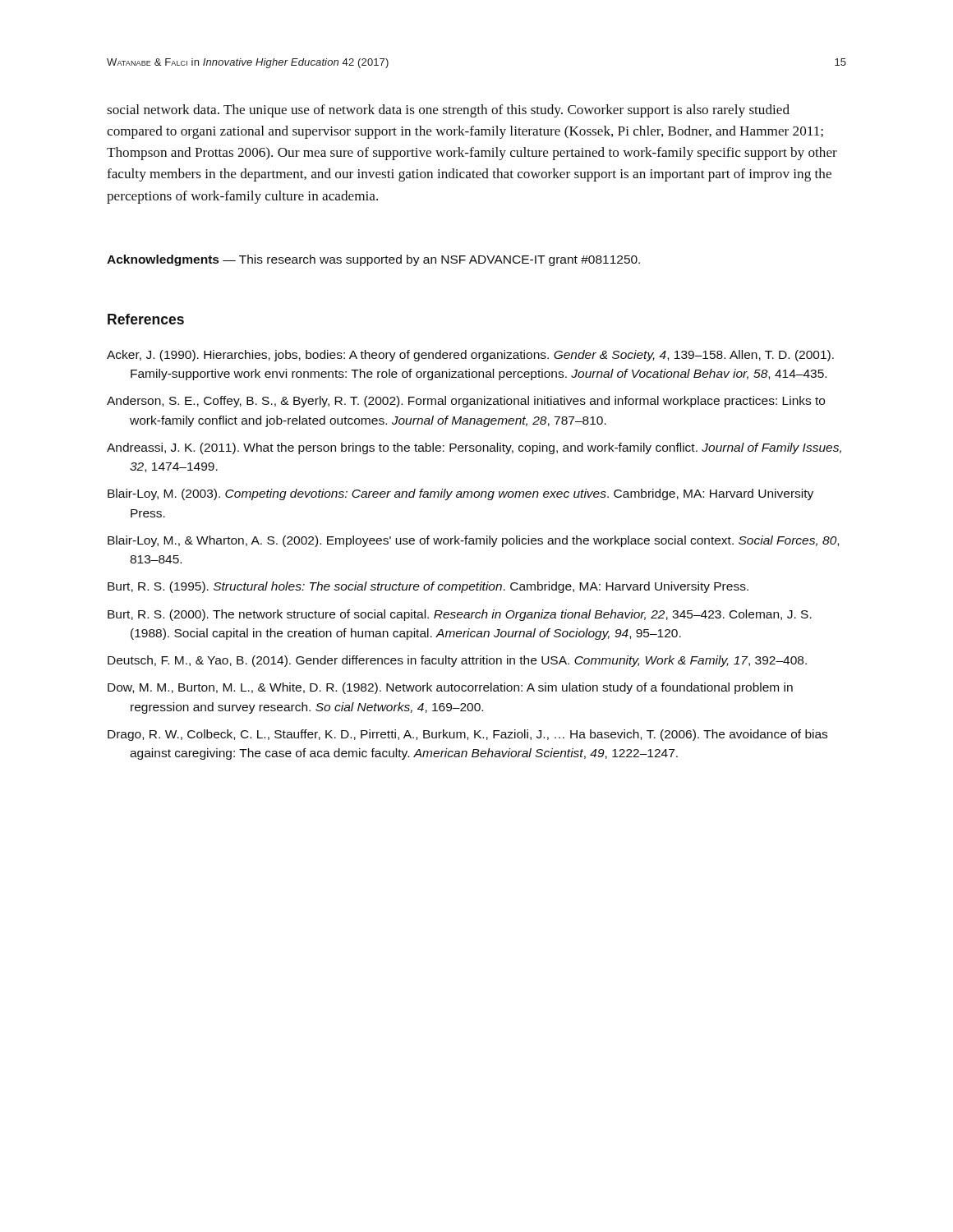Navigate to the element starting "Acknowledgments — This research was supported"
The height and width of the screenshot is (1232, 953).
click(x=374, y=259)
